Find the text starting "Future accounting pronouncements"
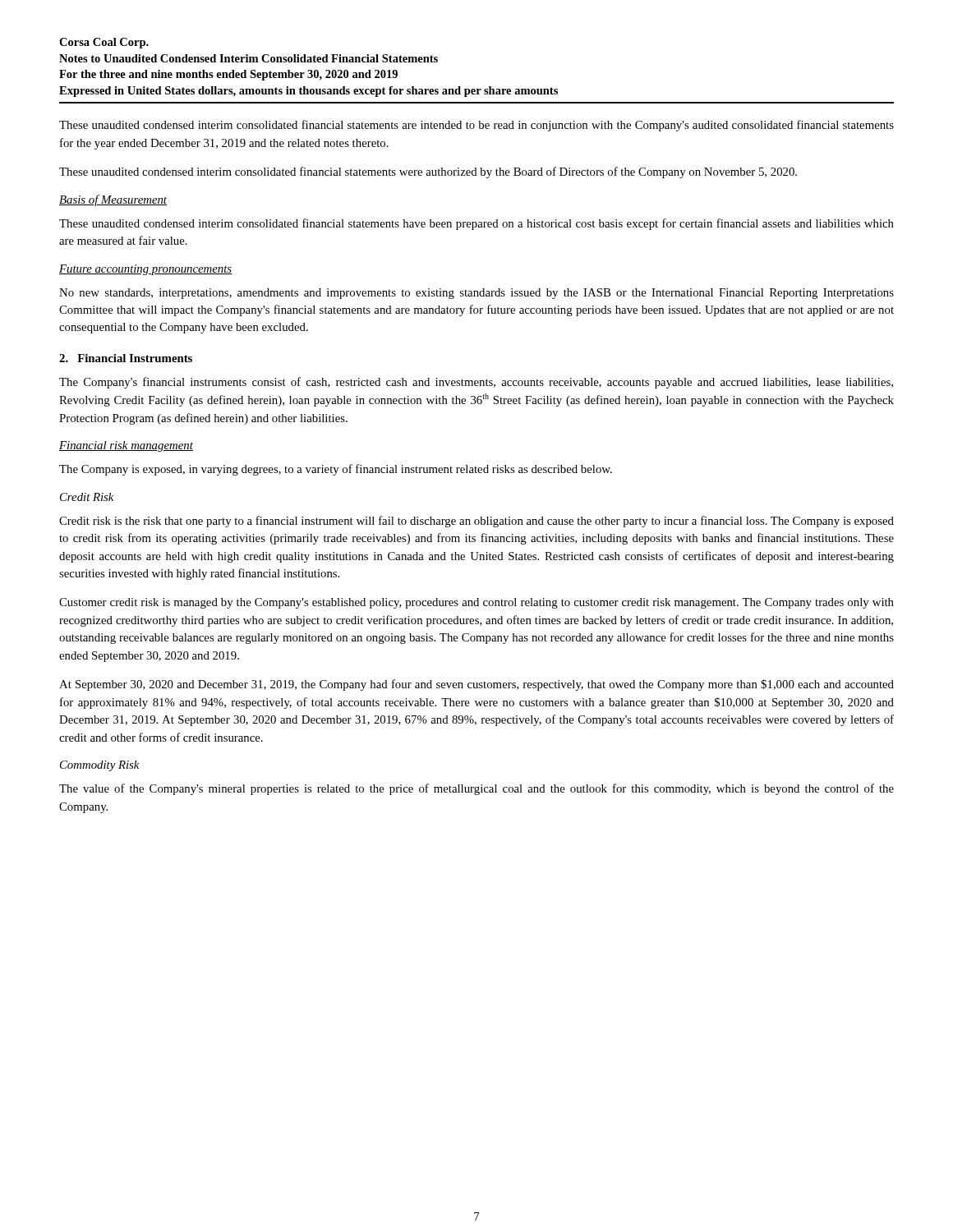 [x=145, y=268]
